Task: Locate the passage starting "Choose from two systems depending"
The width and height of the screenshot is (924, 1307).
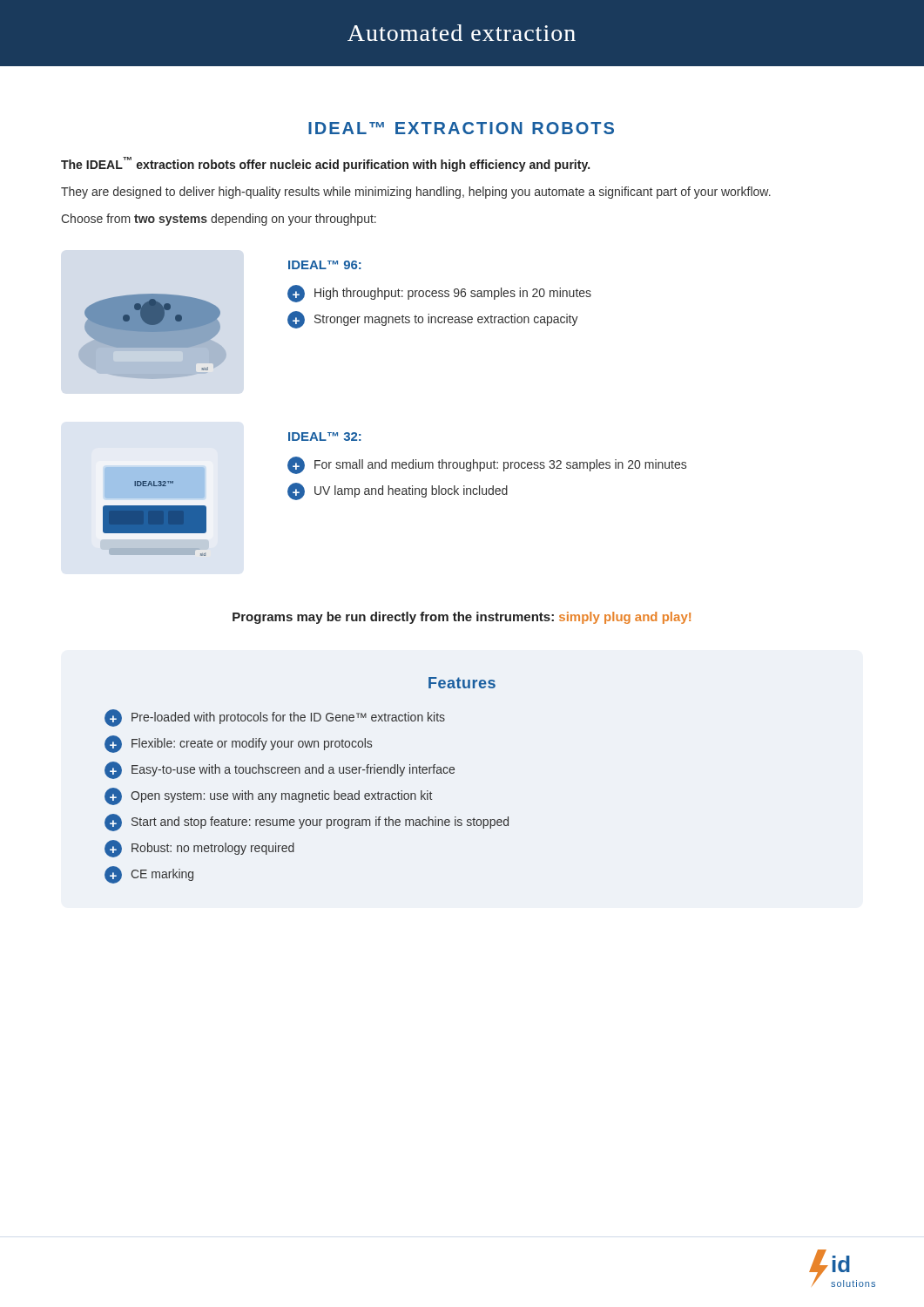Action: [219, 219]
